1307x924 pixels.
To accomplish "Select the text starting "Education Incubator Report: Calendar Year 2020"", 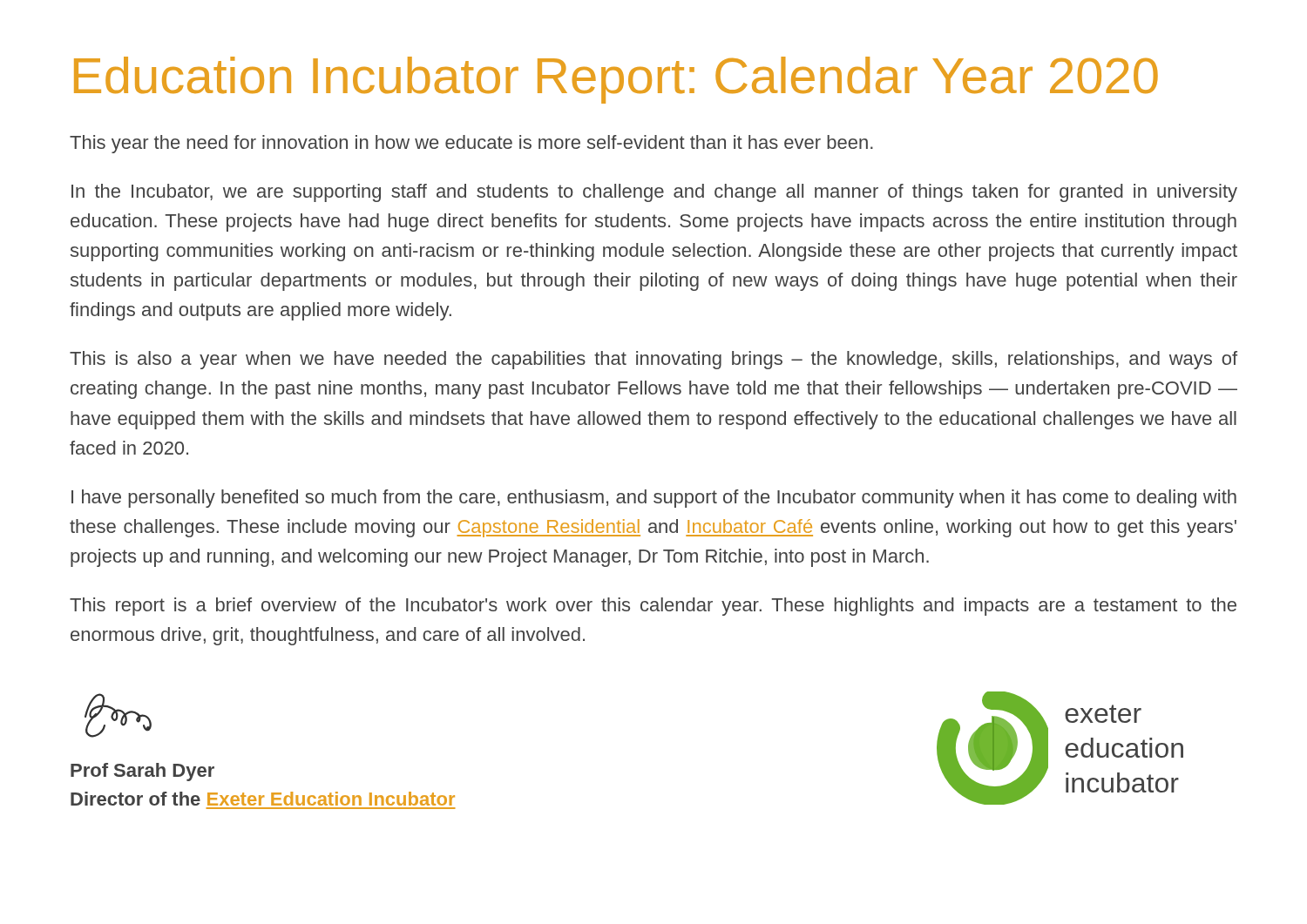I will pos(654,76).
